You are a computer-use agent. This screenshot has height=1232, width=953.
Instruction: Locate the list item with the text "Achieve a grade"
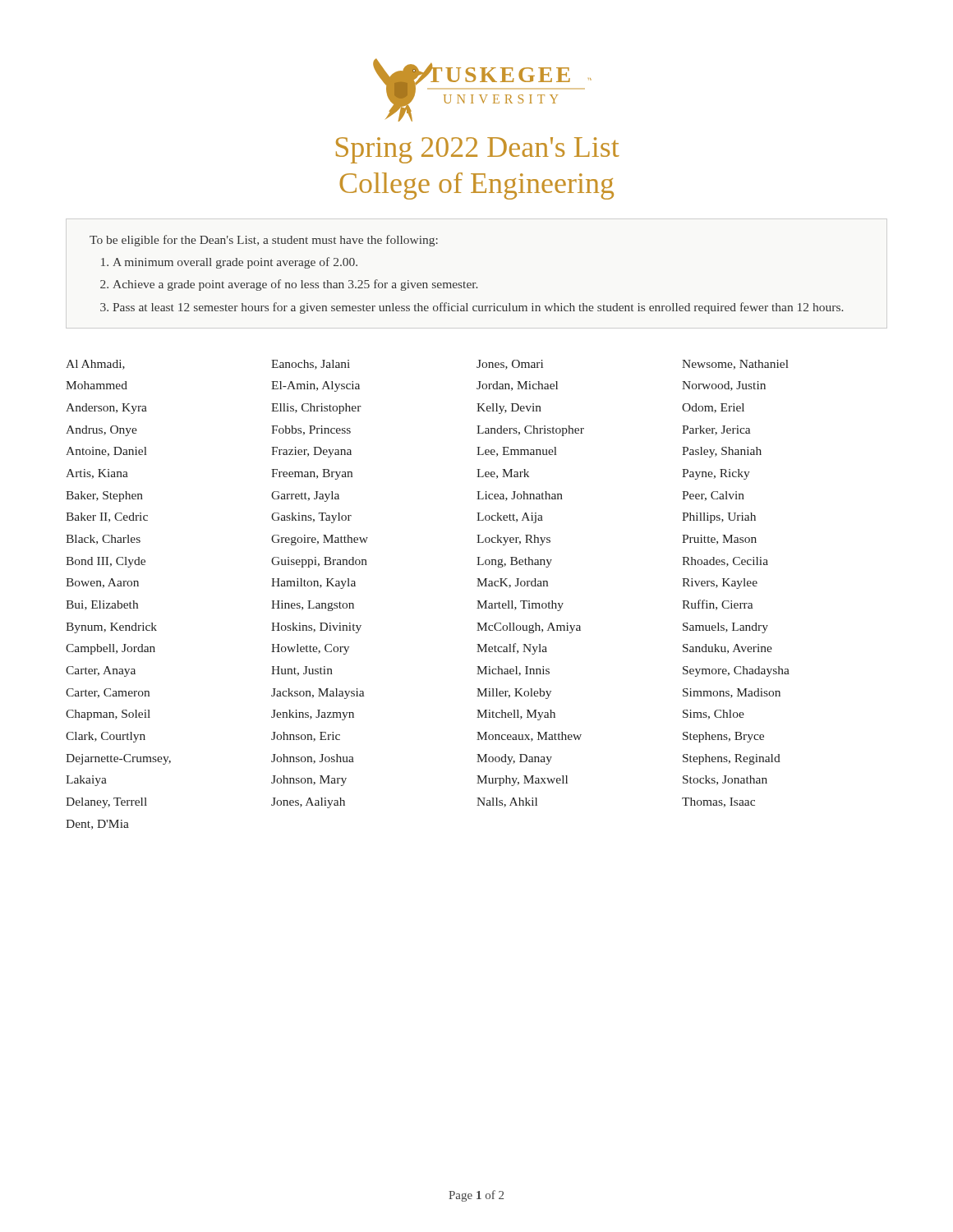(x=296, y=284)
